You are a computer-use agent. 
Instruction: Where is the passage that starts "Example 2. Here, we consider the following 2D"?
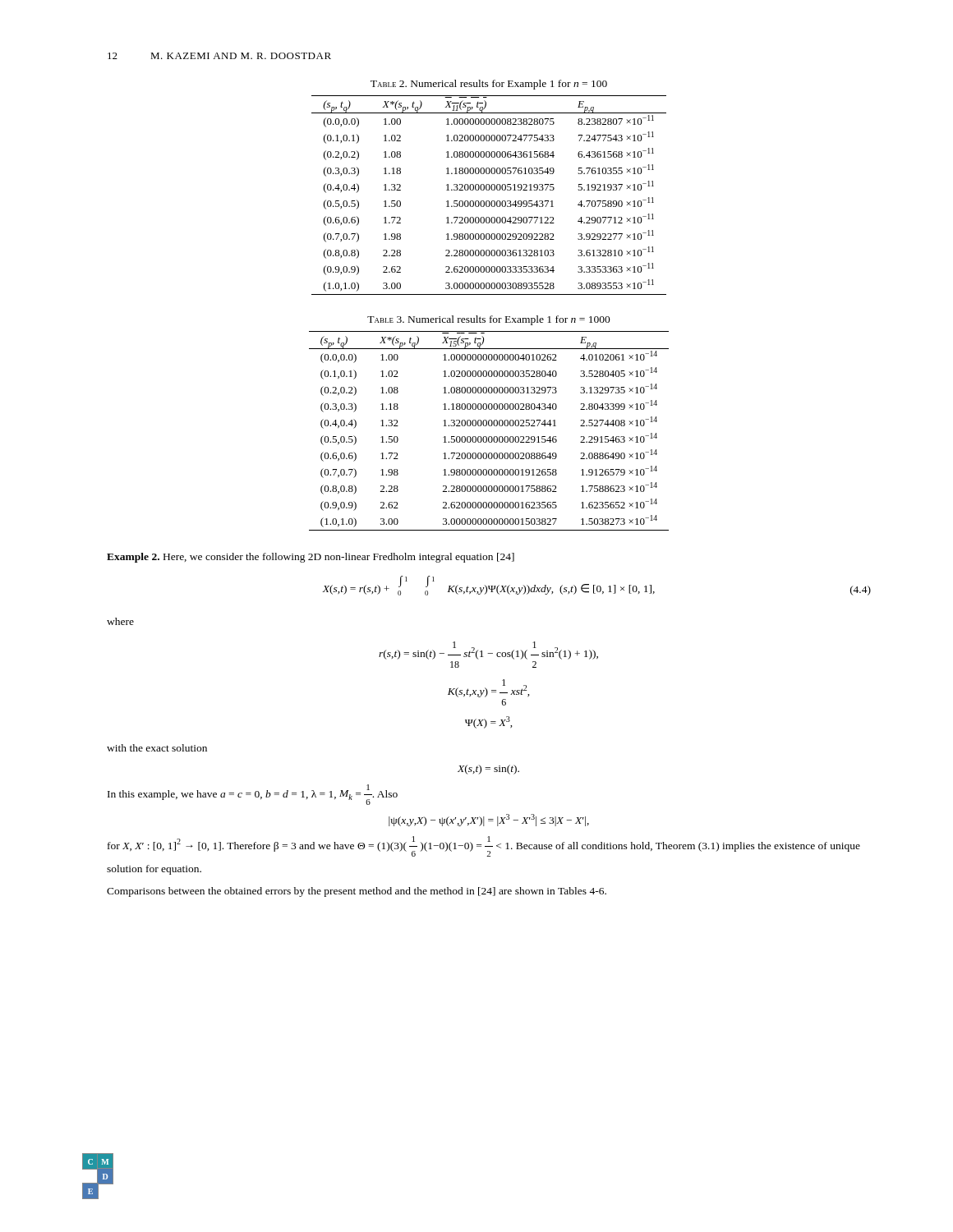311,556
